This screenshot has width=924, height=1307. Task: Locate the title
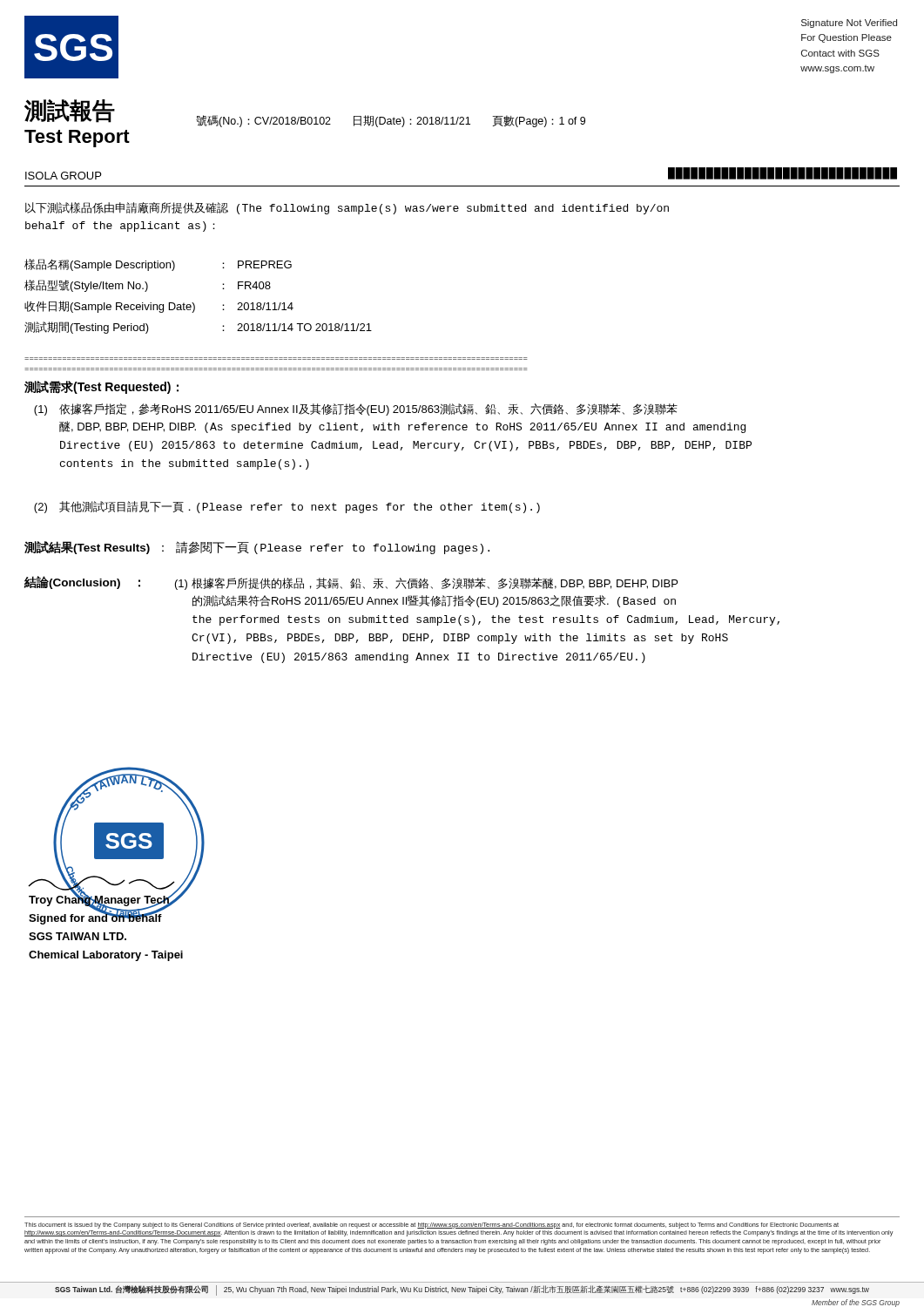tap(77, 123)
